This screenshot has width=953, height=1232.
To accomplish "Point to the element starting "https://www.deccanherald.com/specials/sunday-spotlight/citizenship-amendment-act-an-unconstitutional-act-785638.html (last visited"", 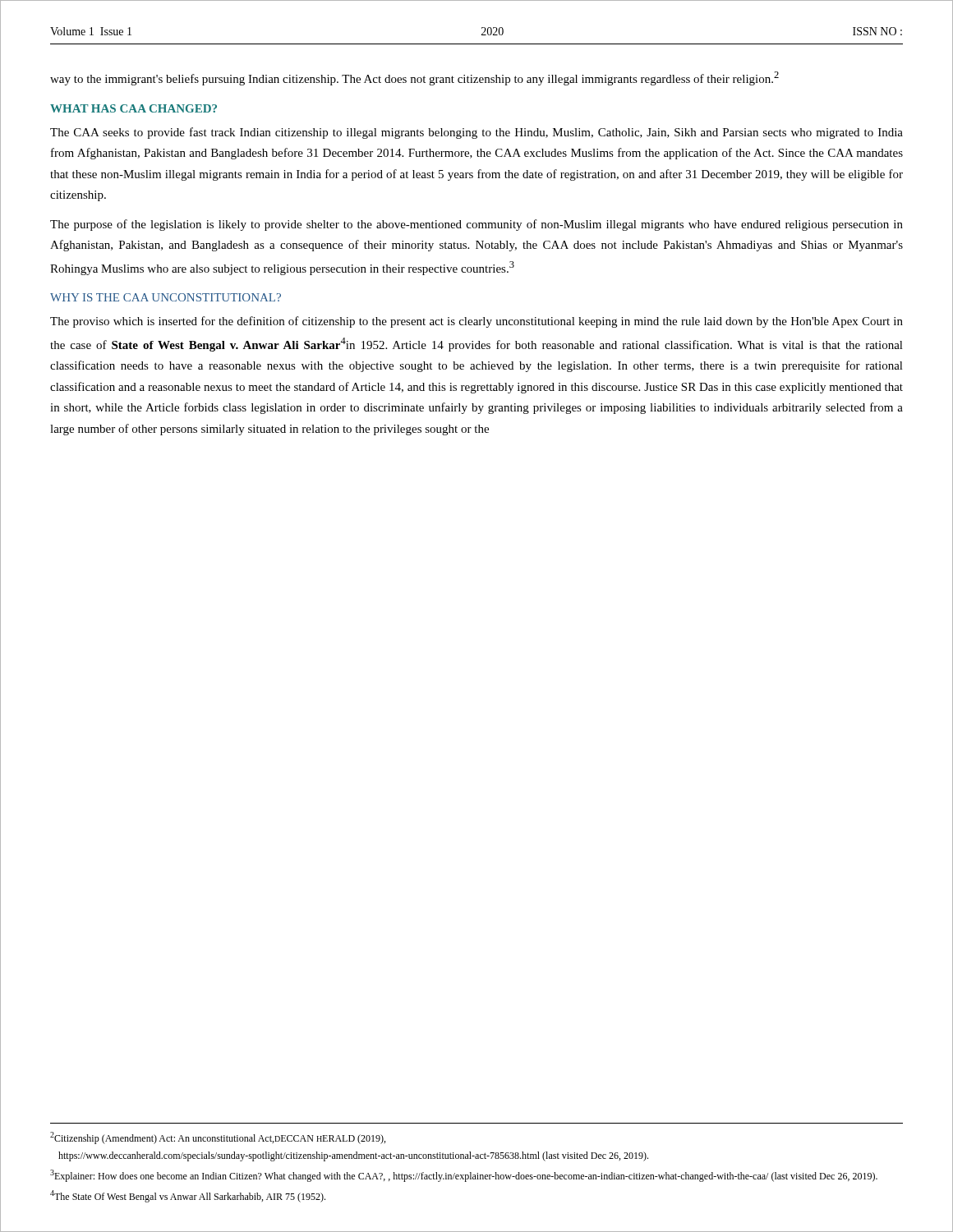I will pos(354,1156).
